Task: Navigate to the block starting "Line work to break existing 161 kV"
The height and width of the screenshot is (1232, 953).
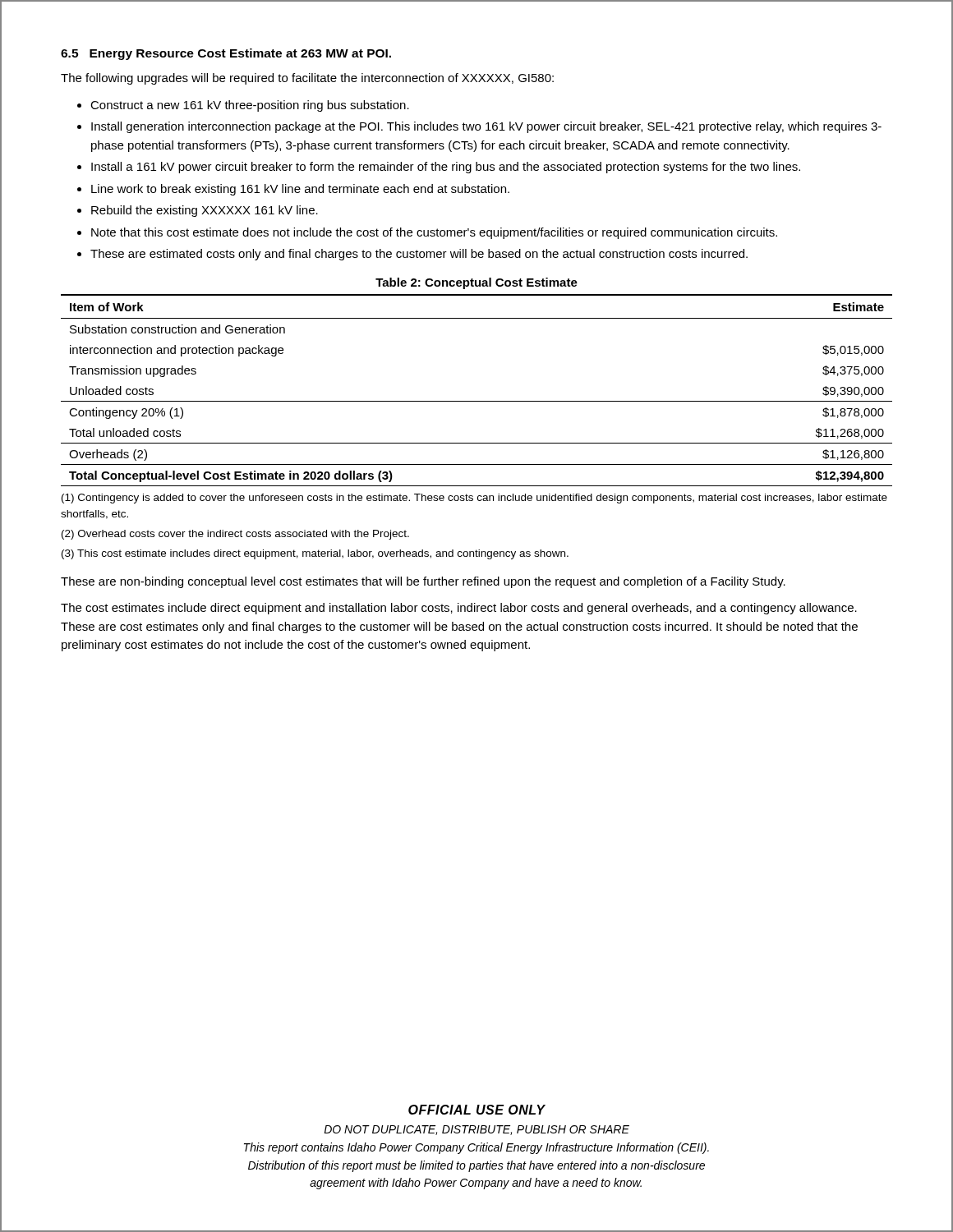Action: pos(300,188)
